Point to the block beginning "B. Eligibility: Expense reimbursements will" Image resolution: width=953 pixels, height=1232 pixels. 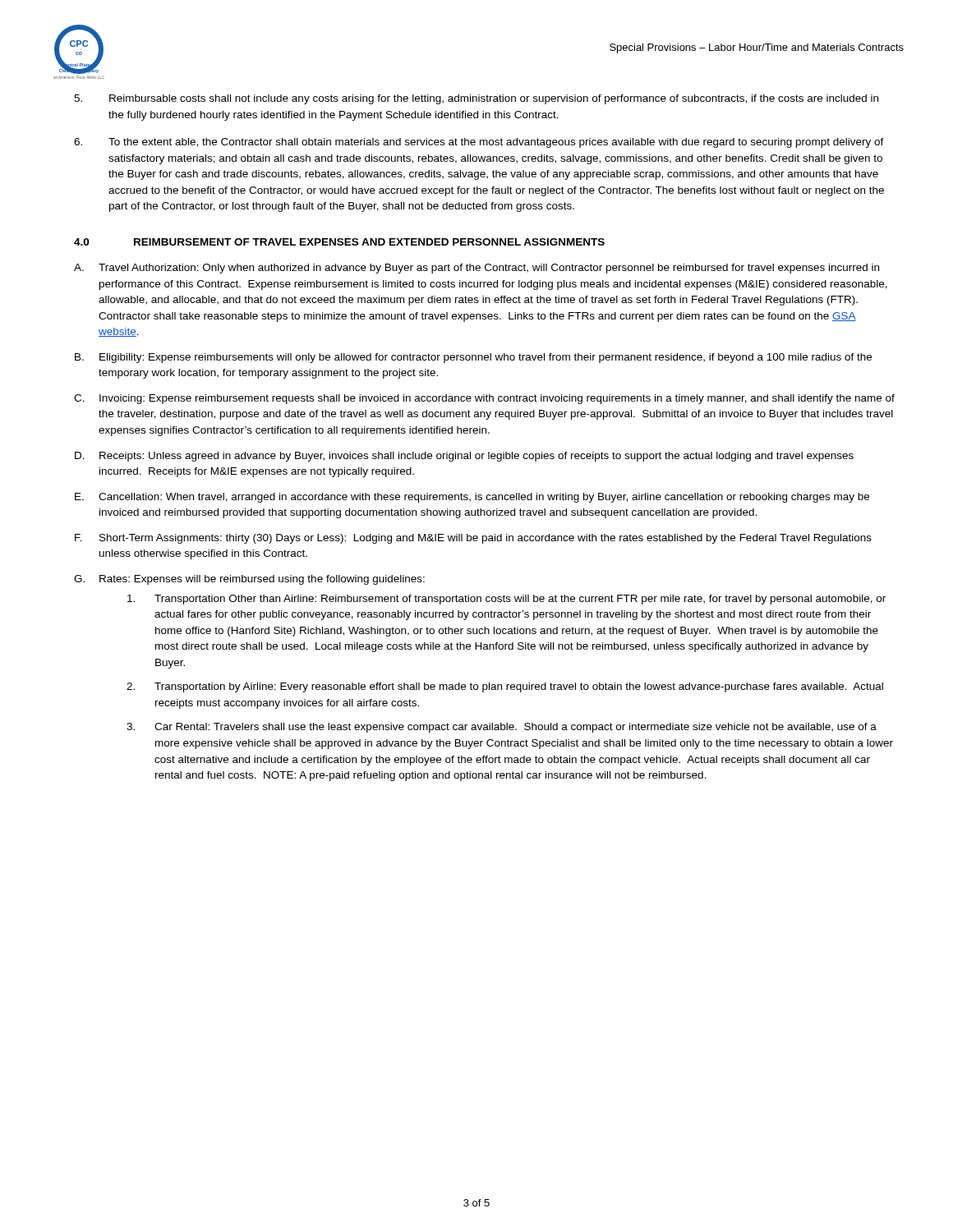tap(485, 365)
